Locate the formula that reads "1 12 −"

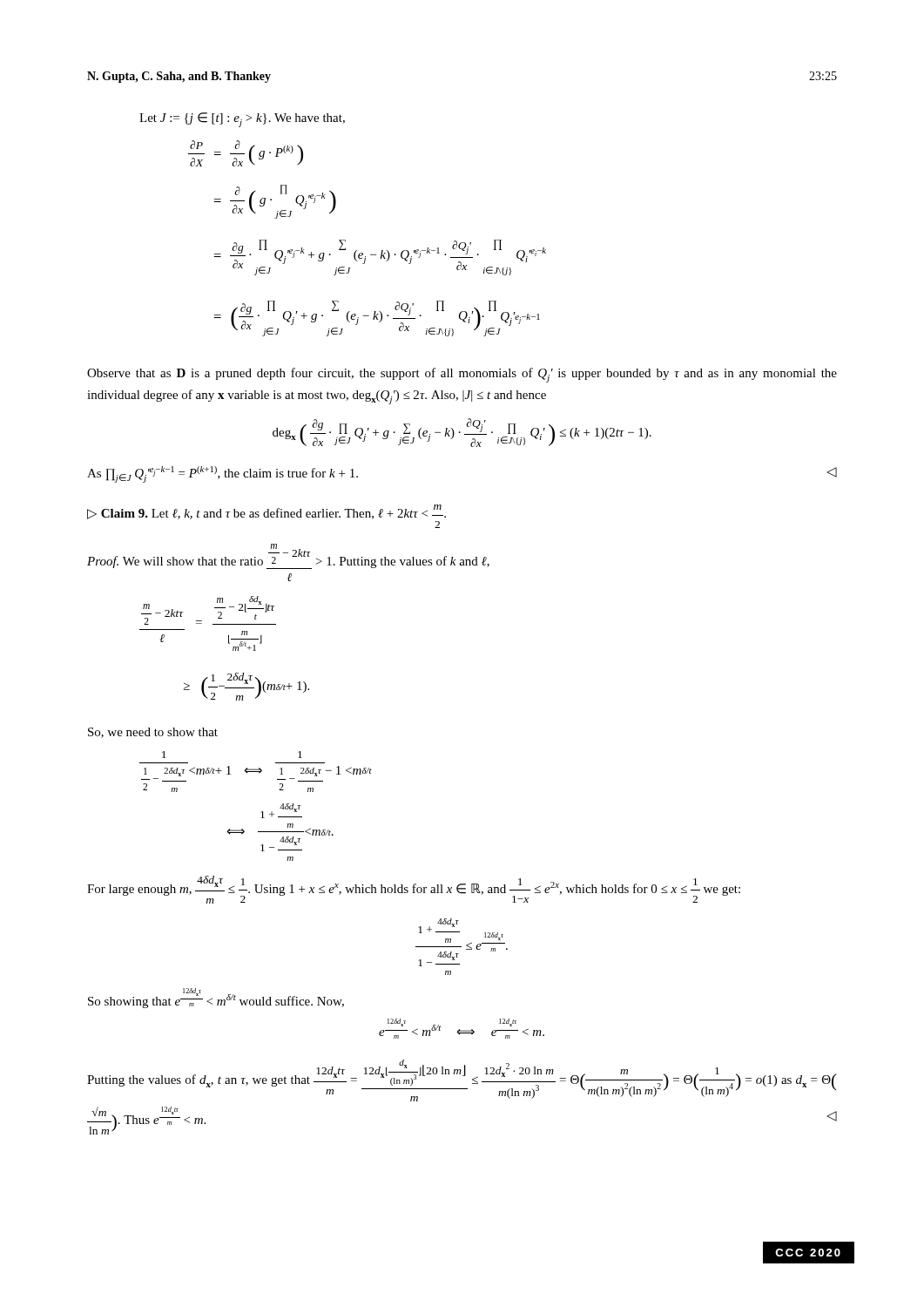click(164, 754)
